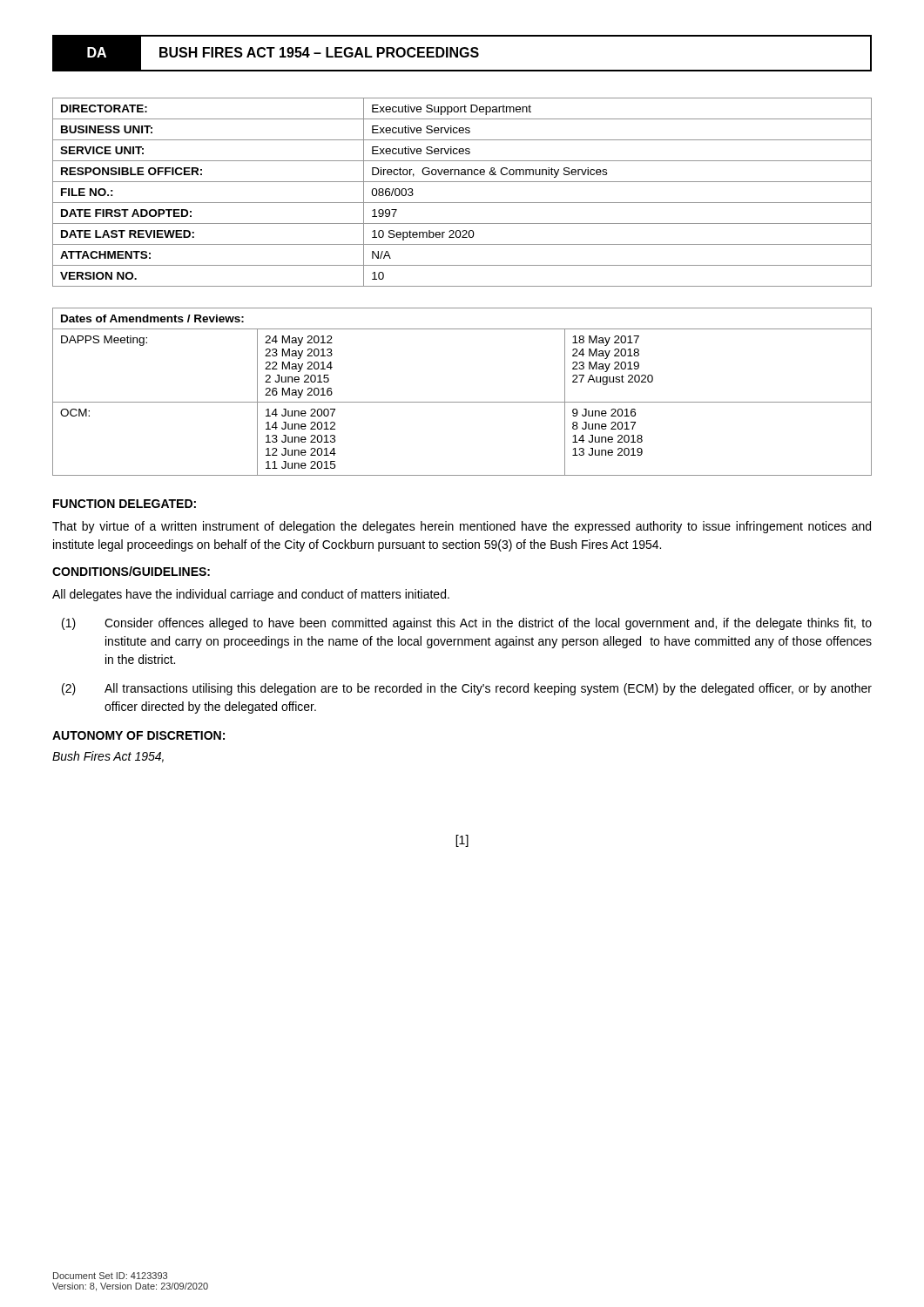Find the text block starting "AUTONOMY OF DISCRETION:"
924x1307 pixels.
pos(139,735)
